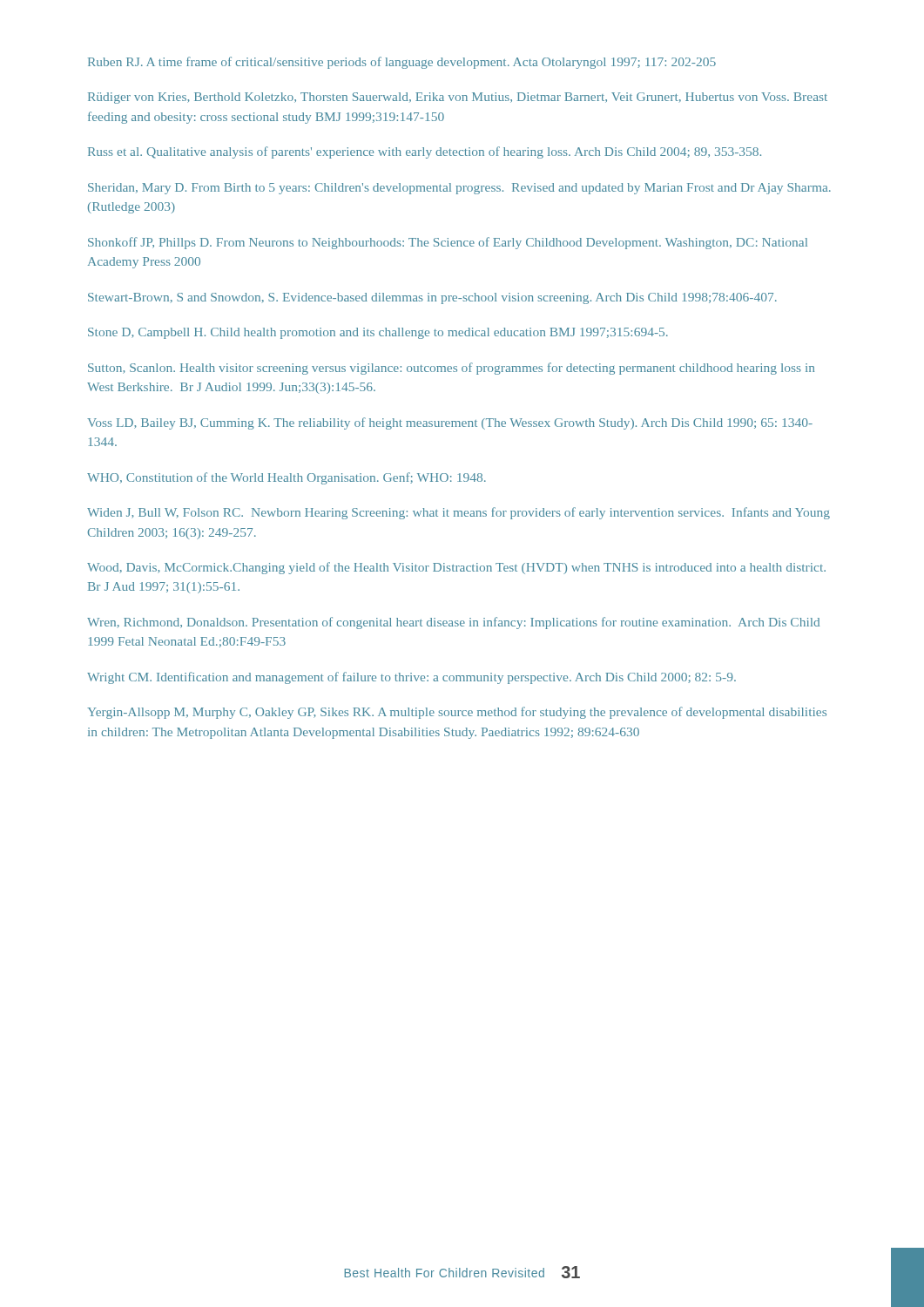The height and width of the screenshot is (1307, 924).
Task: Point to the block beginning "Stewart-Brown, S and Snowdon,"
Action: [432, 296]
